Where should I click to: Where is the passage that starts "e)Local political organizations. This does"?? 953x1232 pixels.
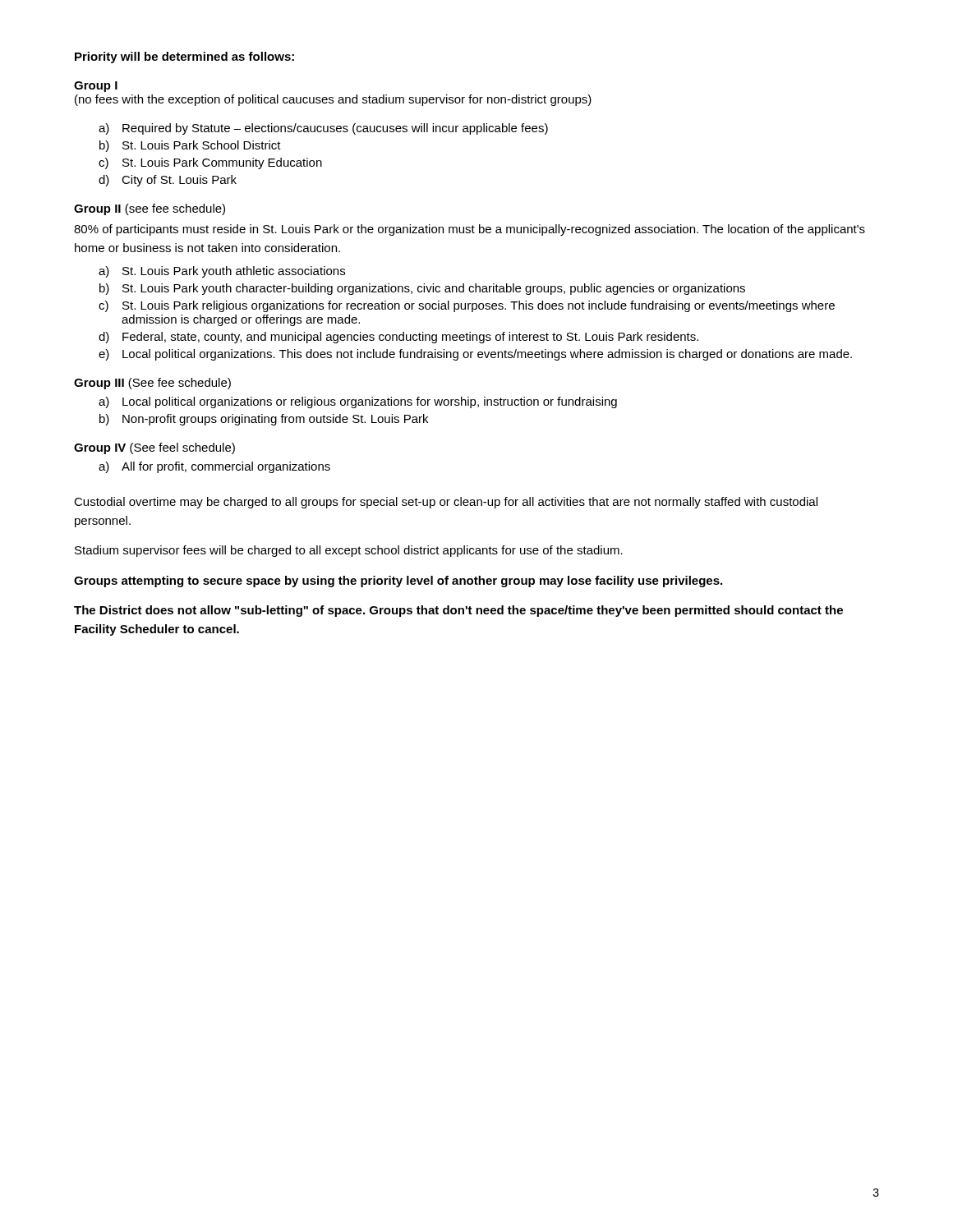click(476, 354)
